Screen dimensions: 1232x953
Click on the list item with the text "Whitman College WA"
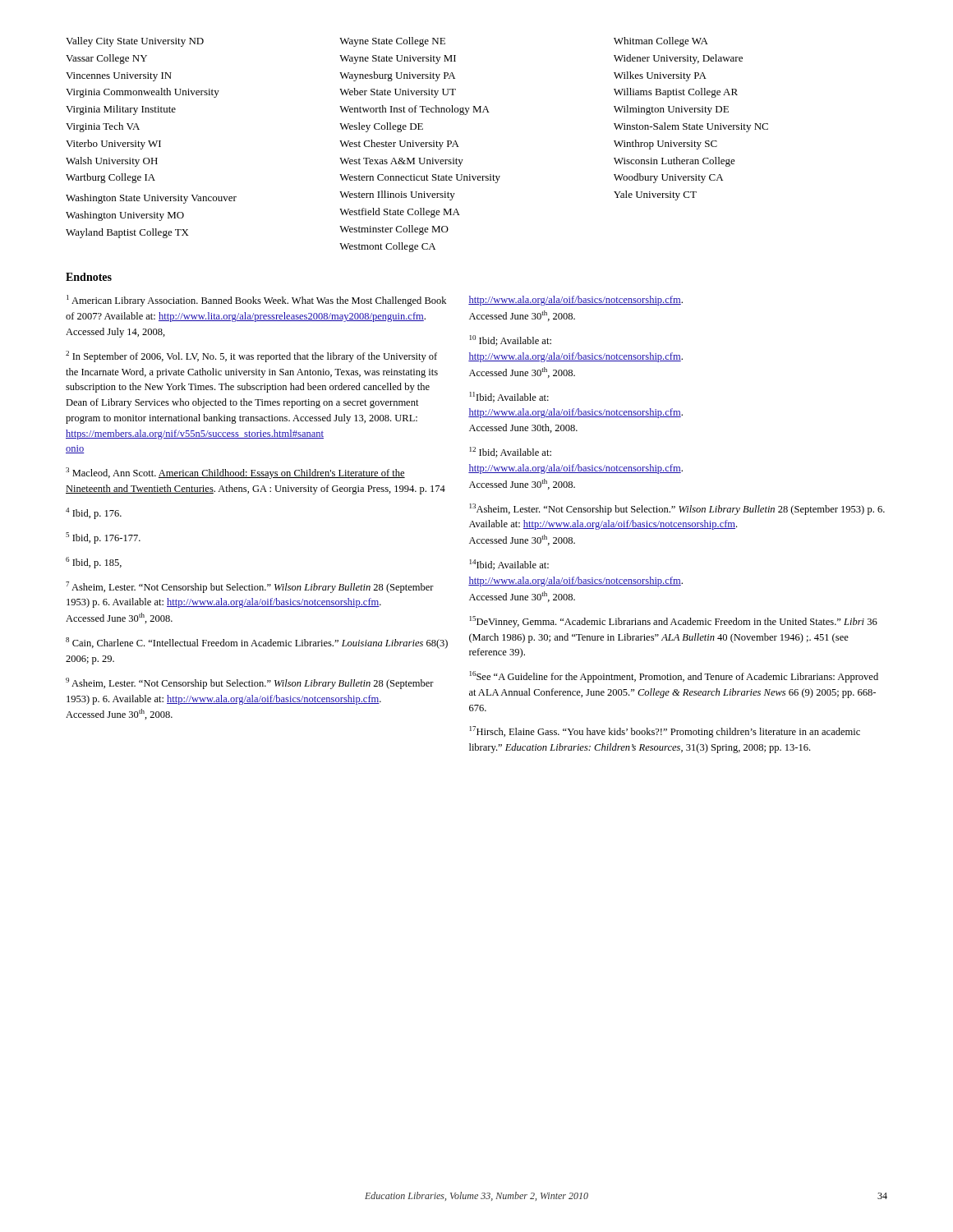[661, 41]
